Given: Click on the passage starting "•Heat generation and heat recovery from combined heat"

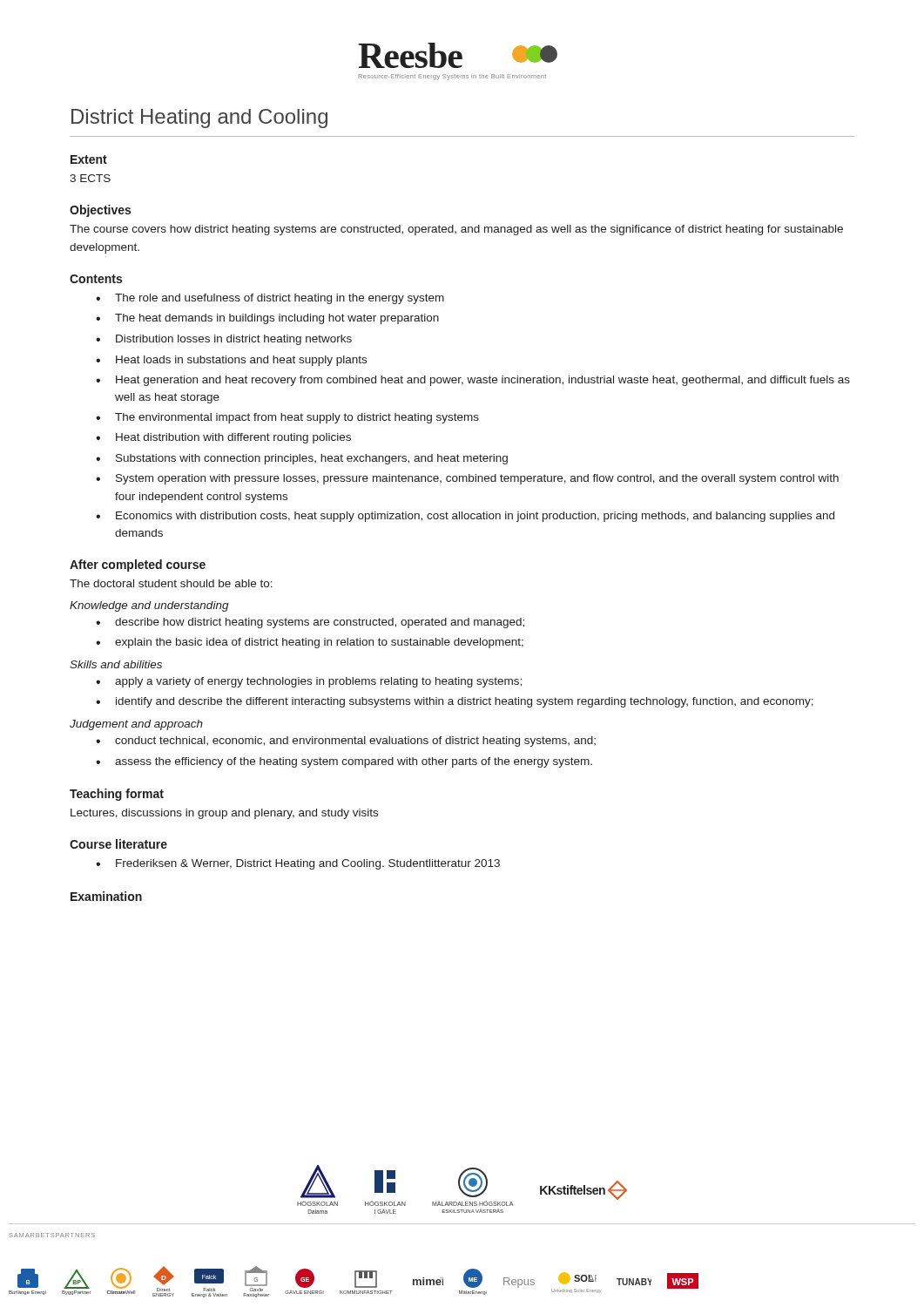Looking at the screenshot, I should tap(475, 389).
